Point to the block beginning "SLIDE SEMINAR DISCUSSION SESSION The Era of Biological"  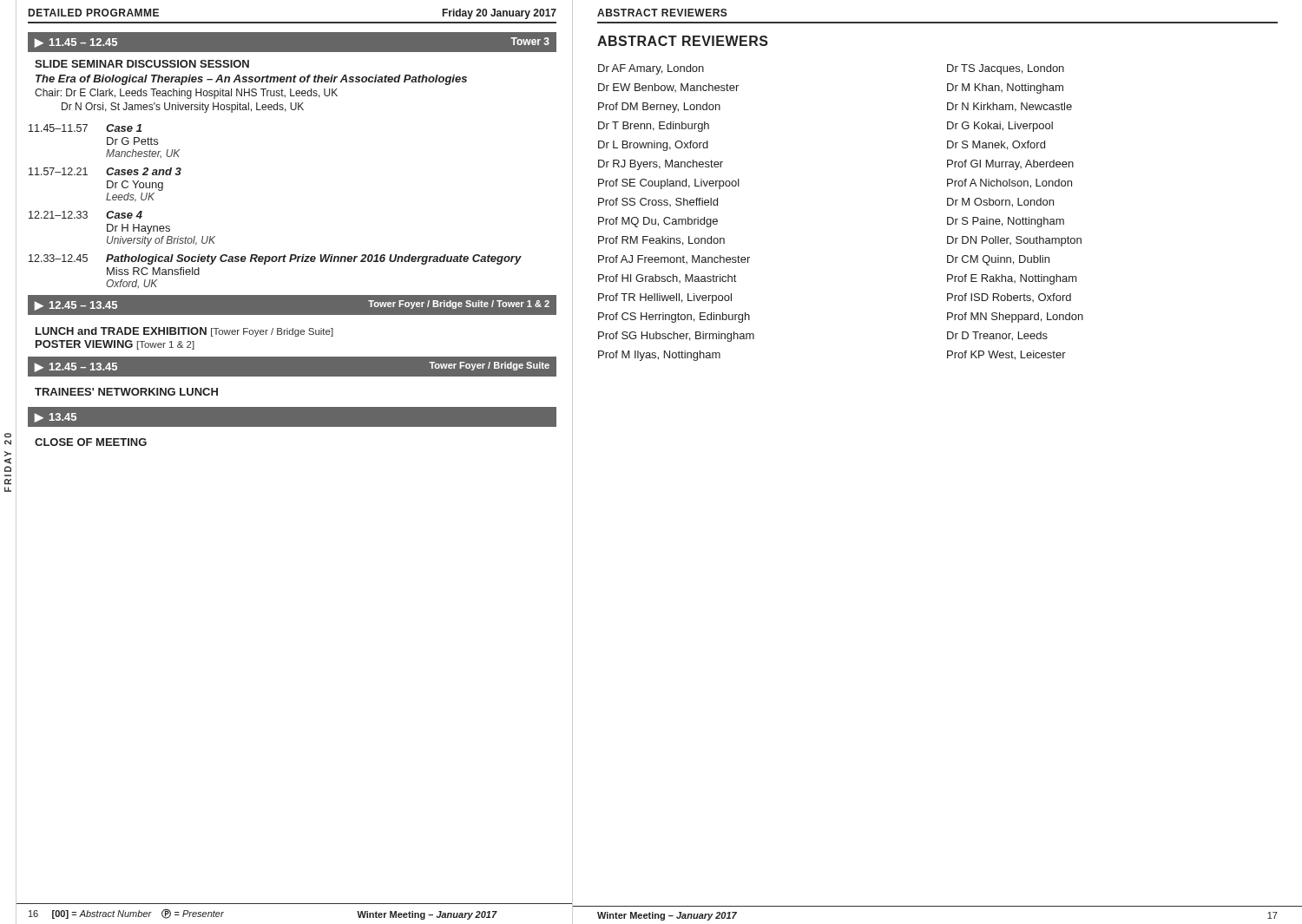tap(296, 85)
